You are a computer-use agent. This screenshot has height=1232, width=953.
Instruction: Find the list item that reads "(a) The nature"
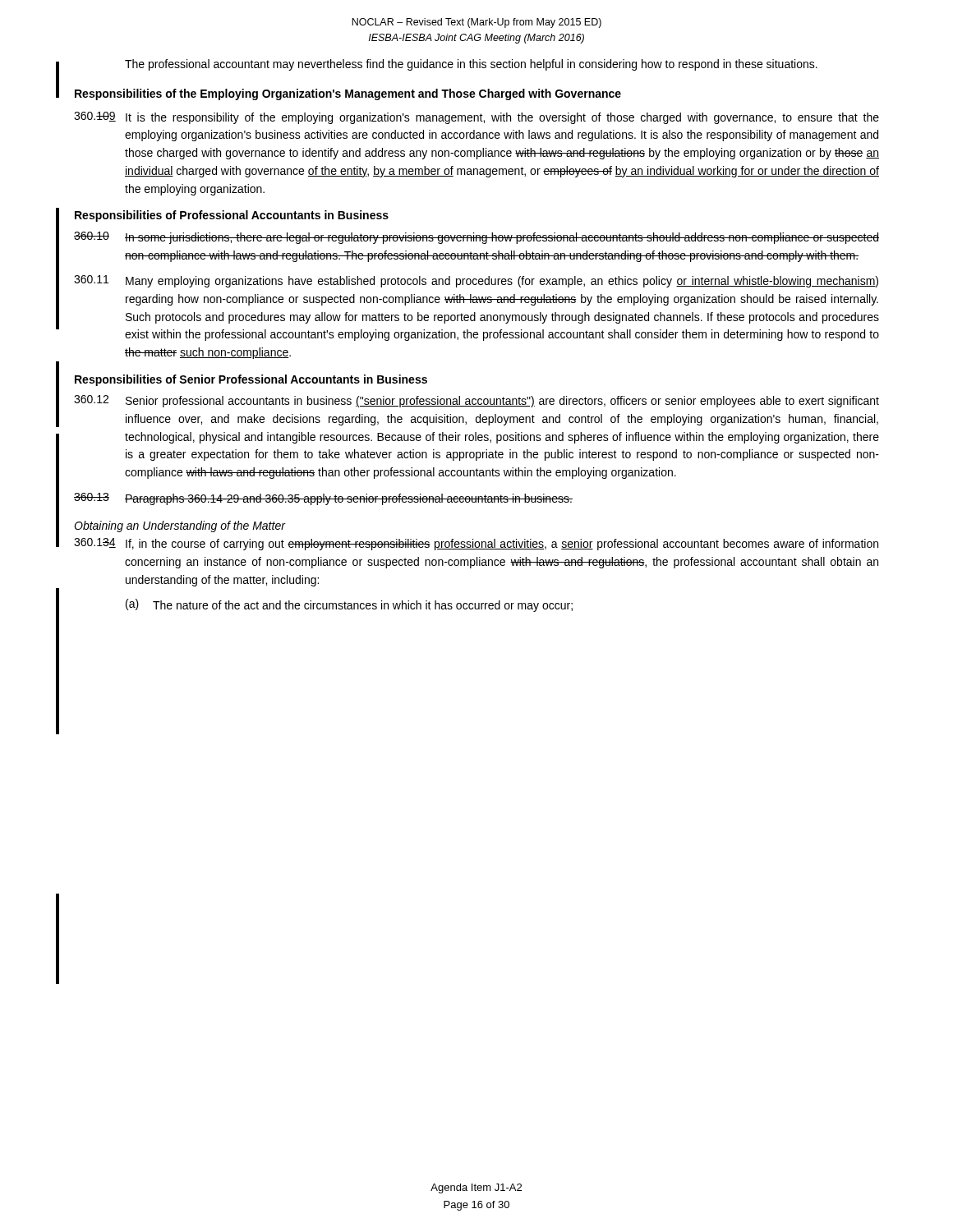point(502,606)
